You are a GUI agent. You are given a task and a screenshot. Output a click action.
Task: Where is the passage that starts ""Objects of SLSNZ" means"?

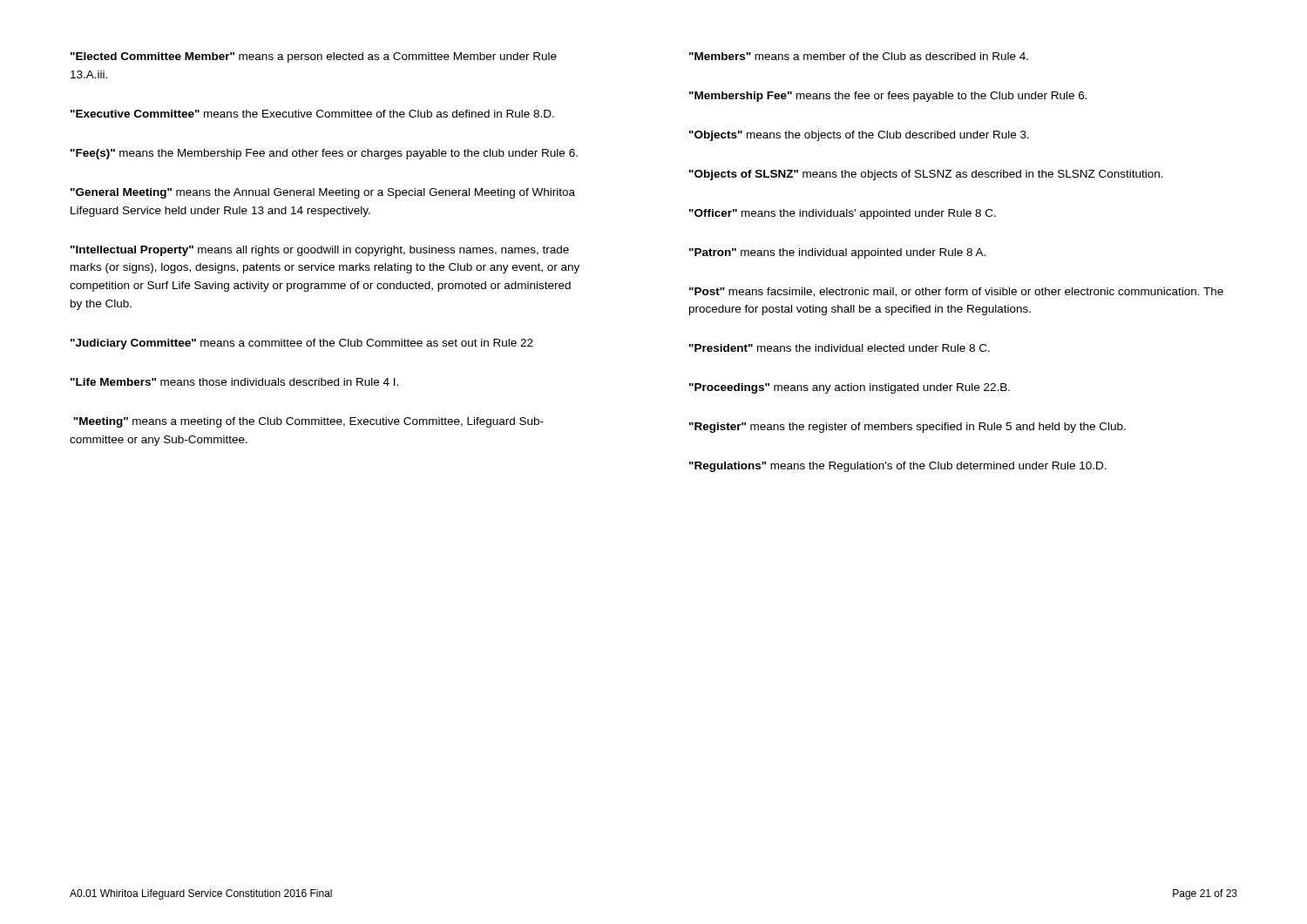[926, 174]
